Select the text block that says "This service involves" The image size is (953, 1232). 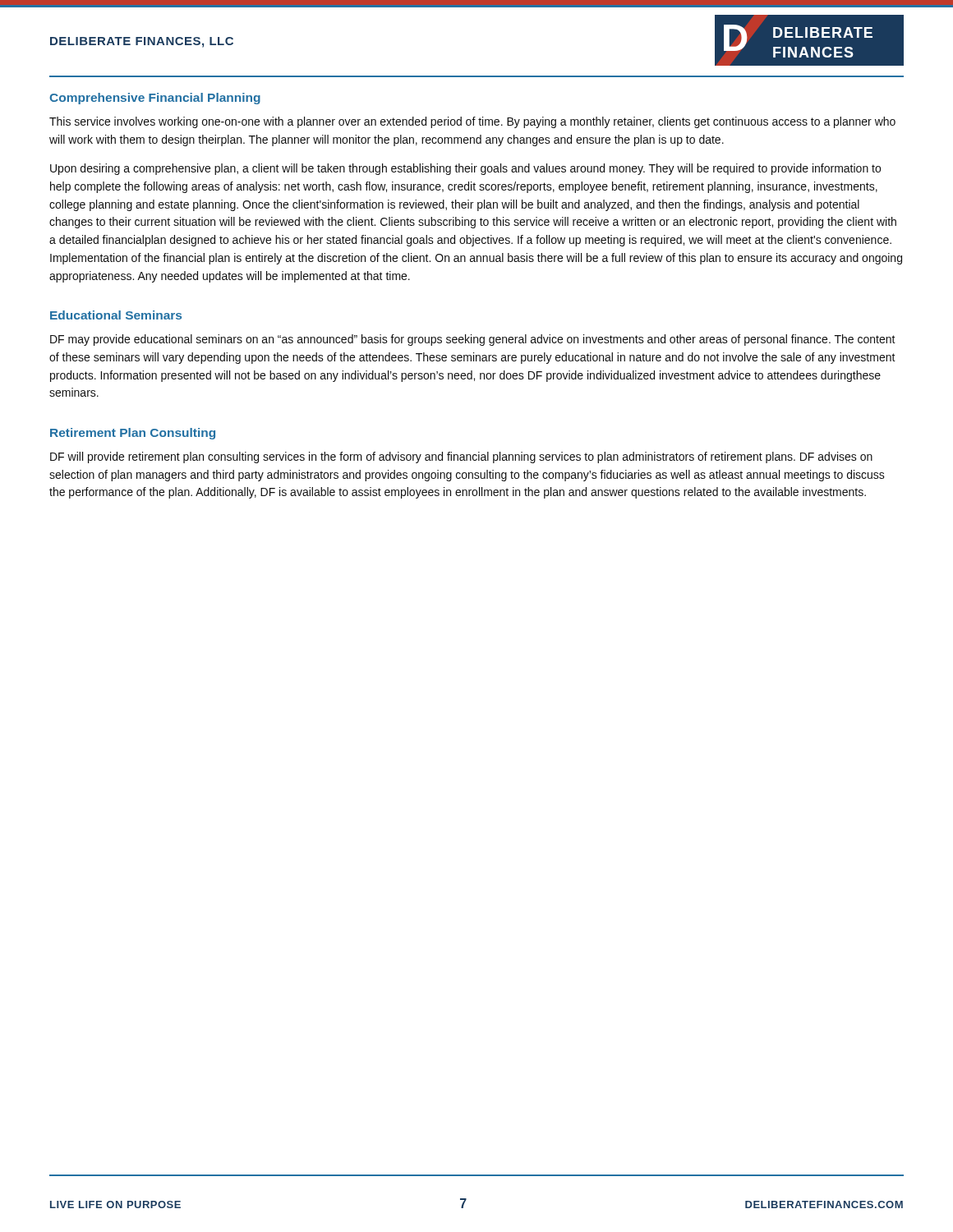pos(473,130)
